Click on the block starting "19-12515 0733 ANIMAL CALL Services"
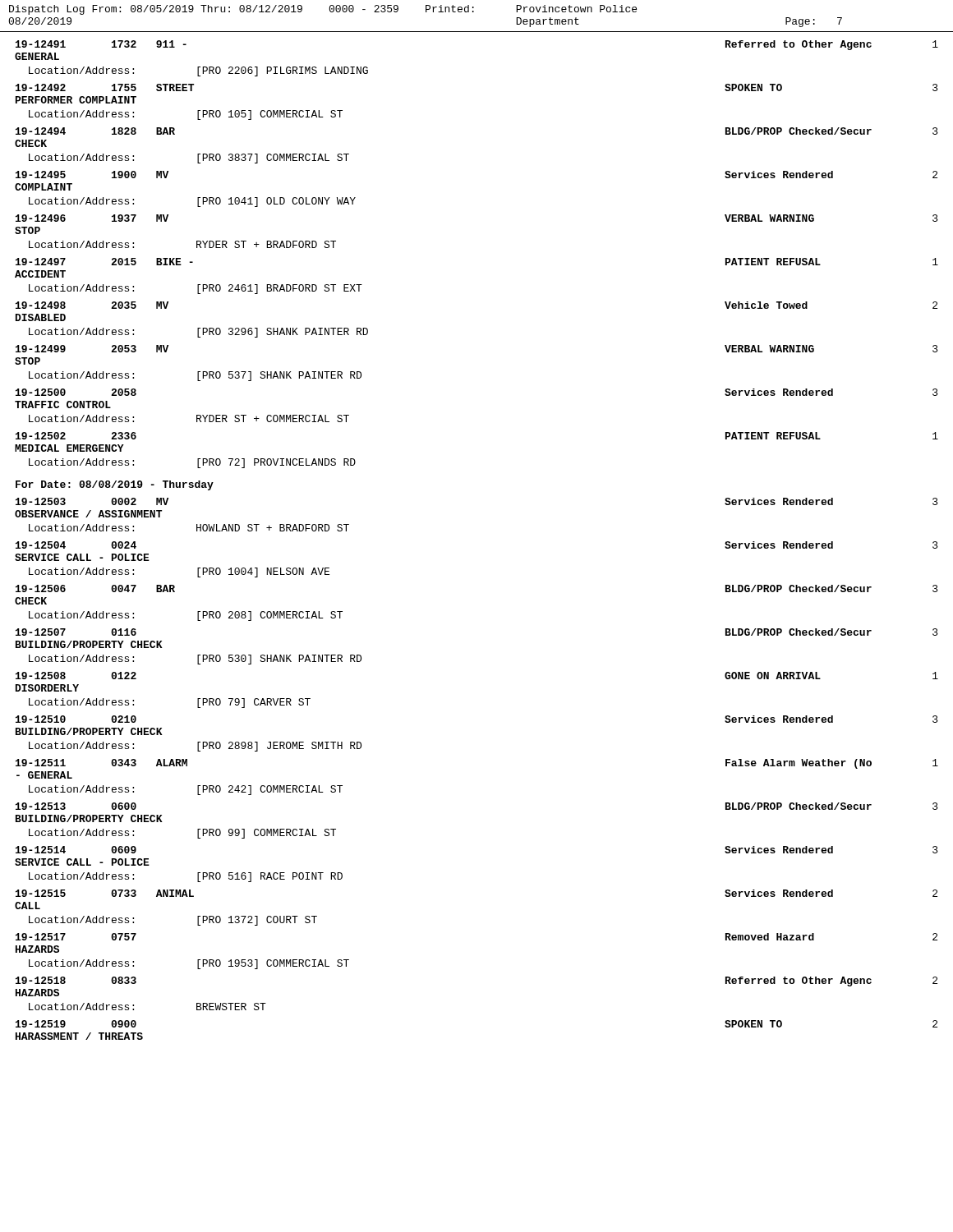This screenshot has height=1232, width=953. pos(37,893)
